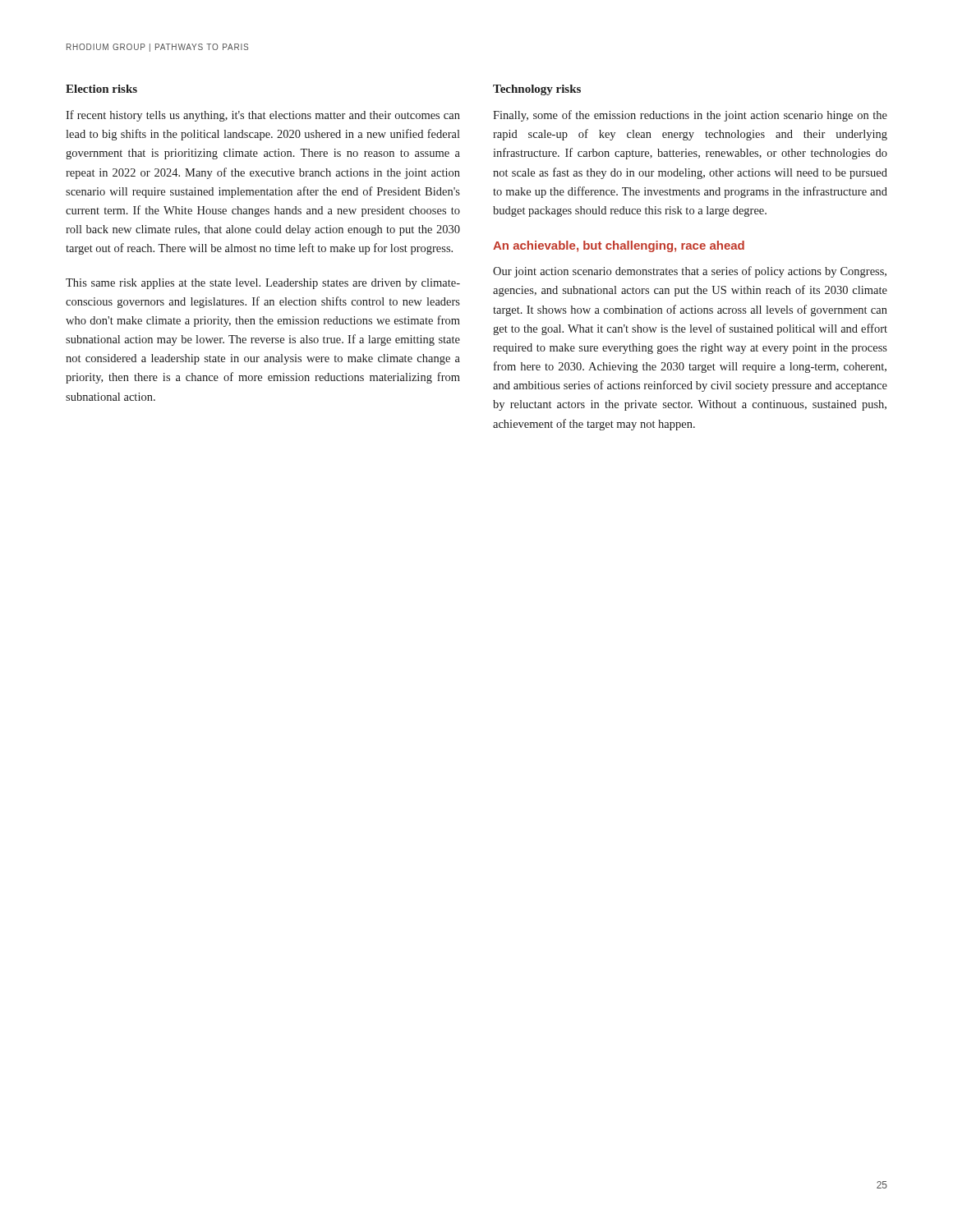Find "Technology risks" on this page
Viewport: 953px width, 1232px height.
pos(537,89)
